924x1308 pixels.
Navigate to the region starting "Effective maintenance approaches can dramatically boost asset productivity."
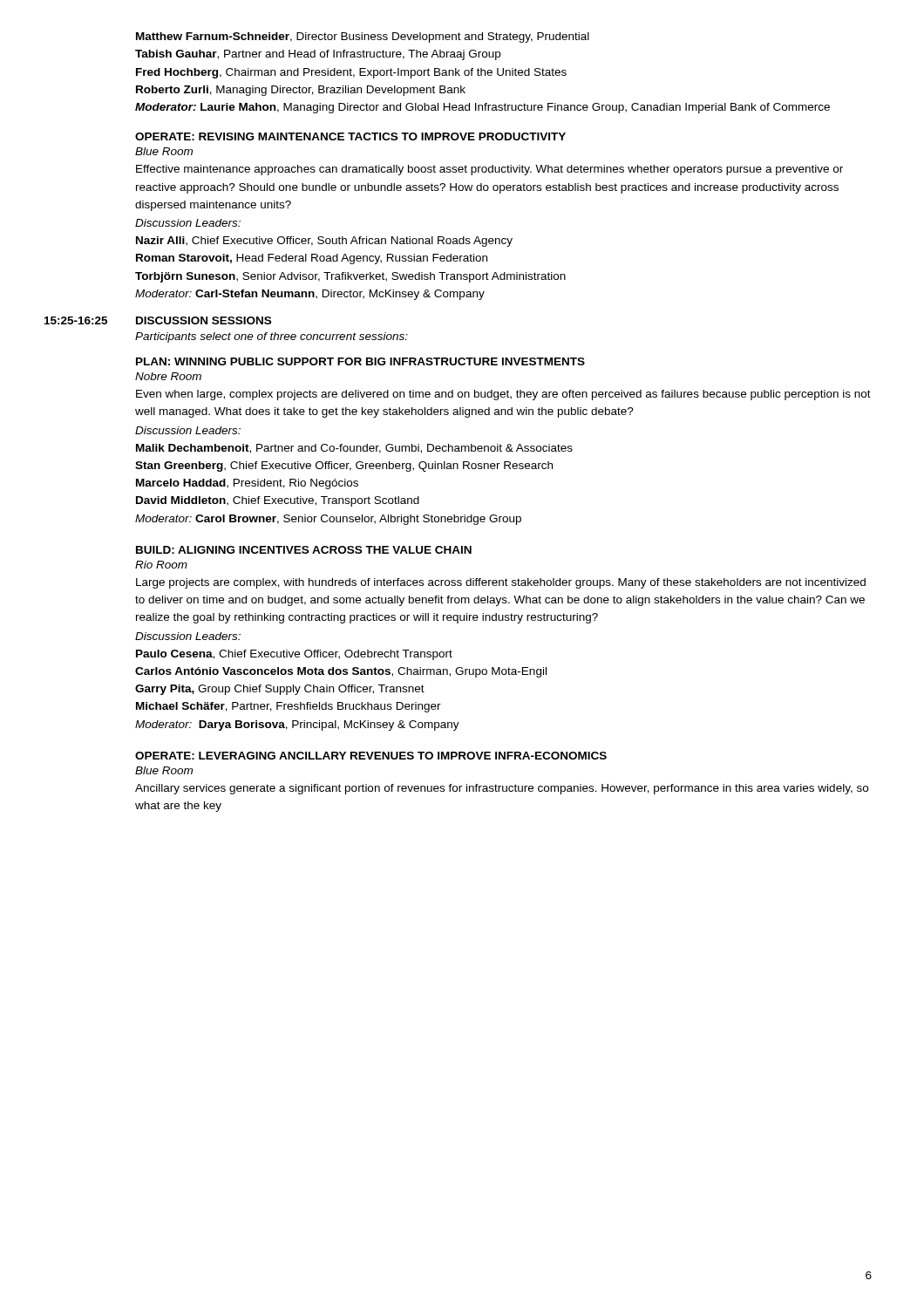489,187
